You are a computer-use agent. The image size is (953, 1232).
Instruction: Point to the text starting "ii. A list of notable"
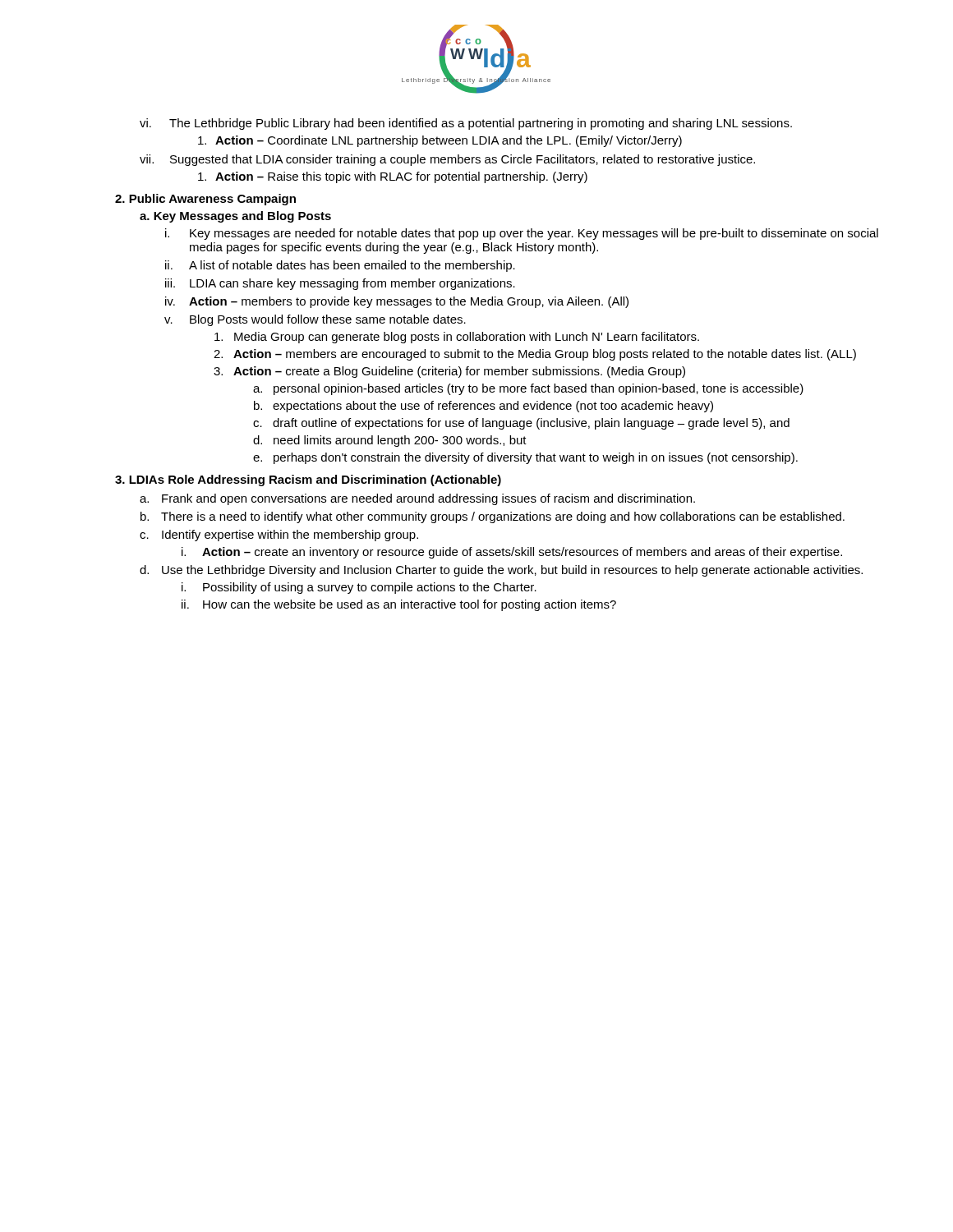[340, 266]
